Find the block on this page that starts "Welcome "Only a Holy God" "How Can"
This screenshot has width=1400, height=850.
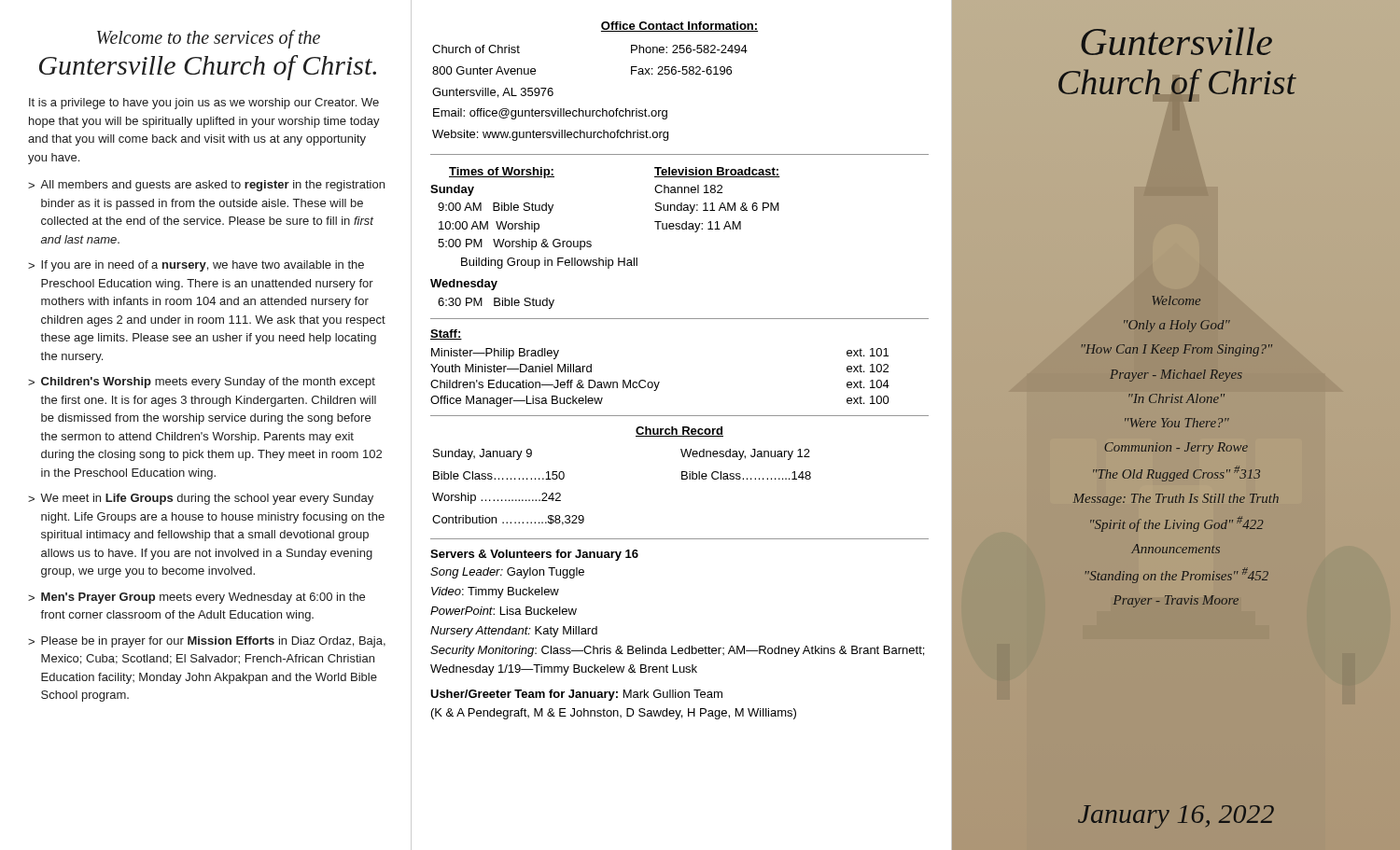click(1176, 450)
